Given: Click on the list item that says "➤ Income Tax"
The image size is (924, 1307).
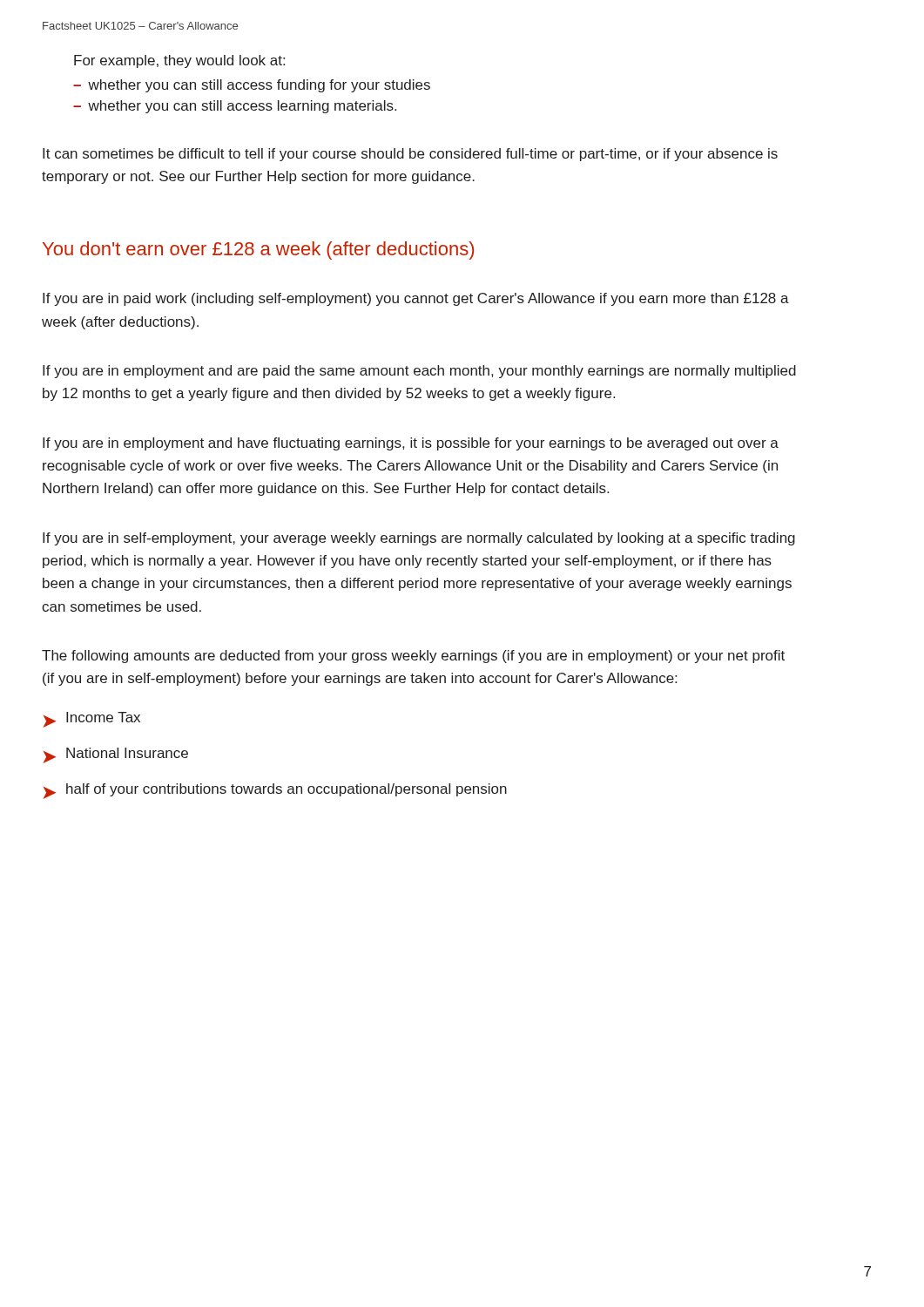Looking at the screenshot, I should click(91, 720).
